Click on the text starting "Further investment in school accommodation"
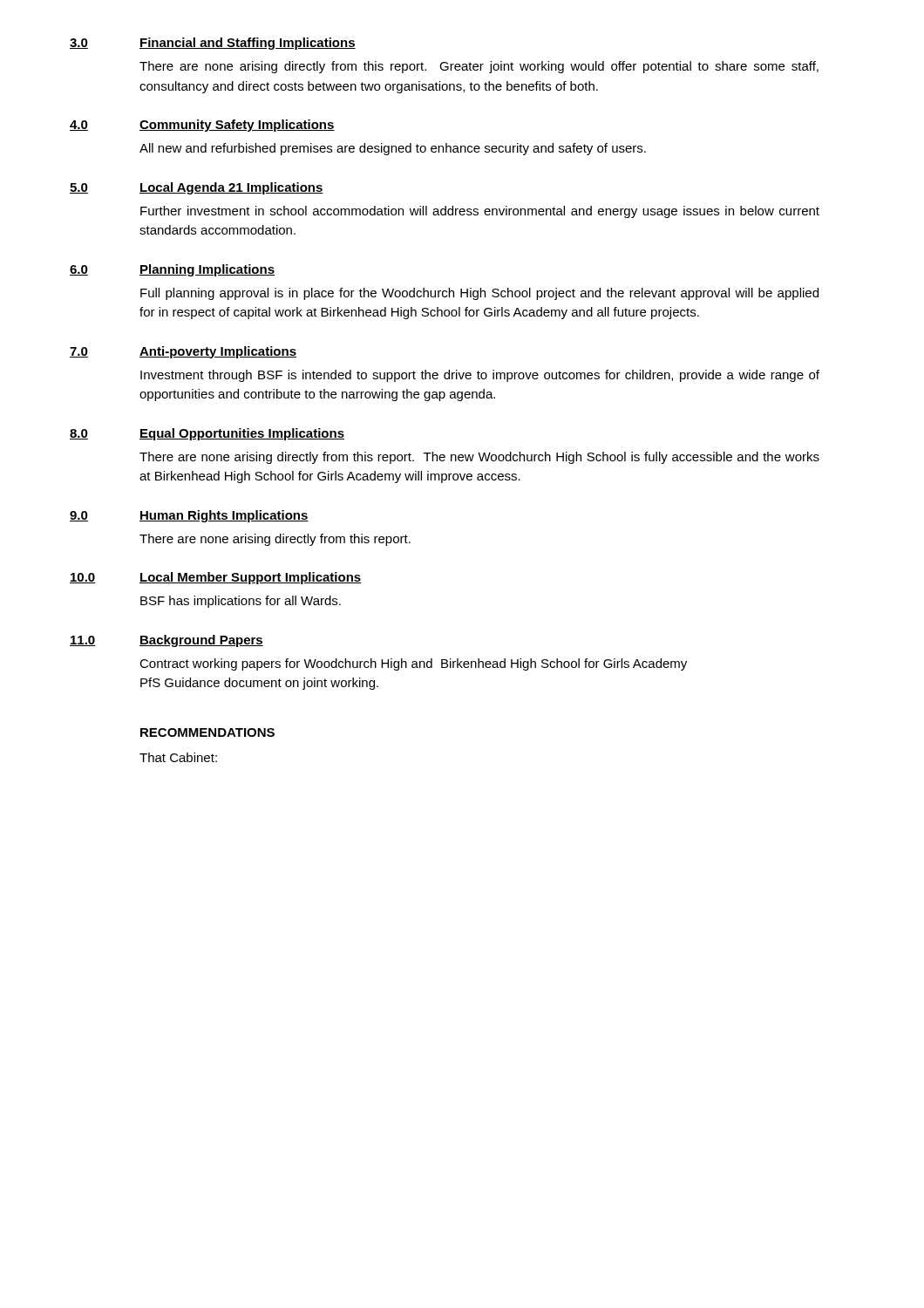This screenshot has width=924, height=1308. (x=479, y=220)
